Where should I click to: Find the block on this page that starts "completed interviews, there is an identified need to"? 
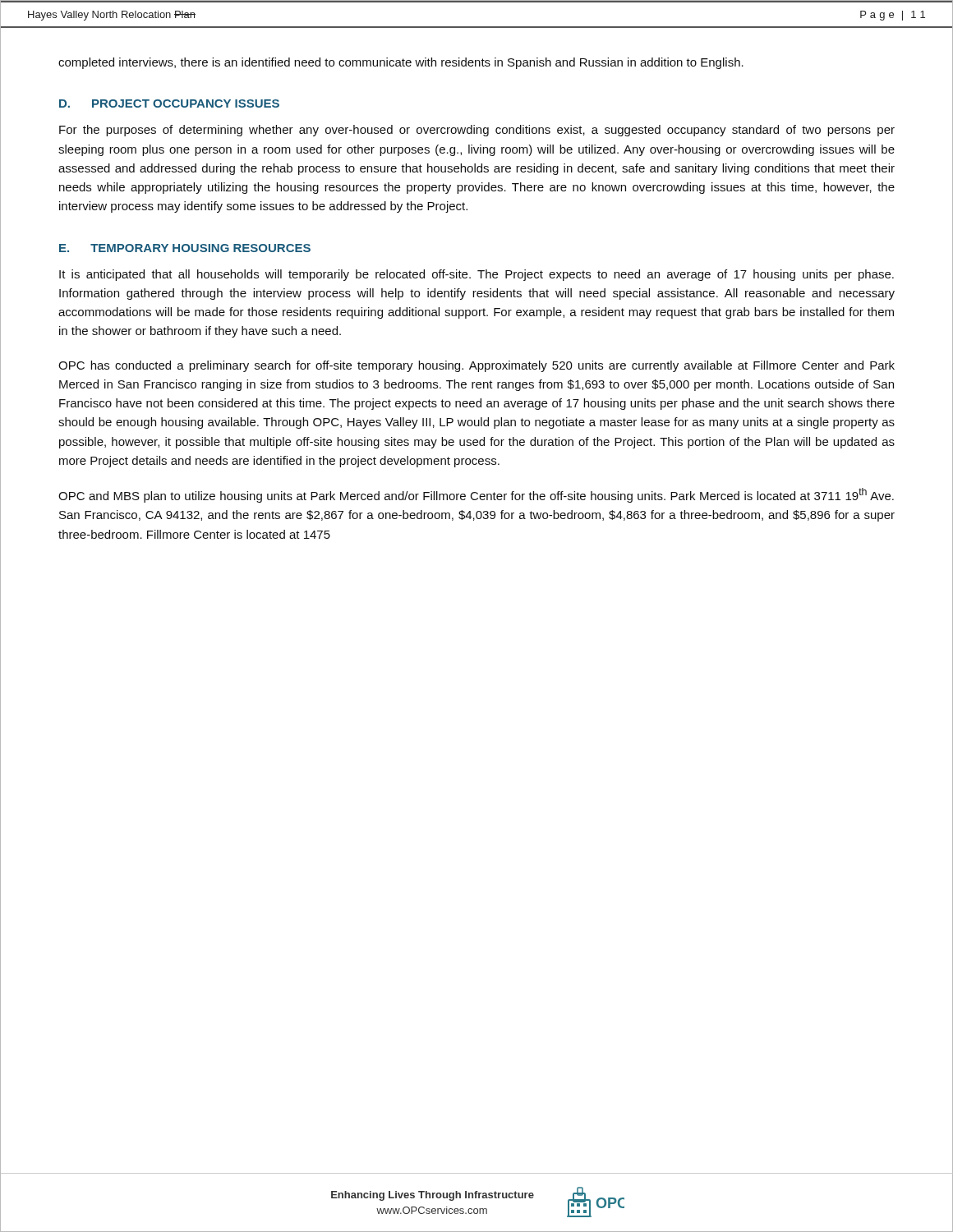tap(401, 62)
